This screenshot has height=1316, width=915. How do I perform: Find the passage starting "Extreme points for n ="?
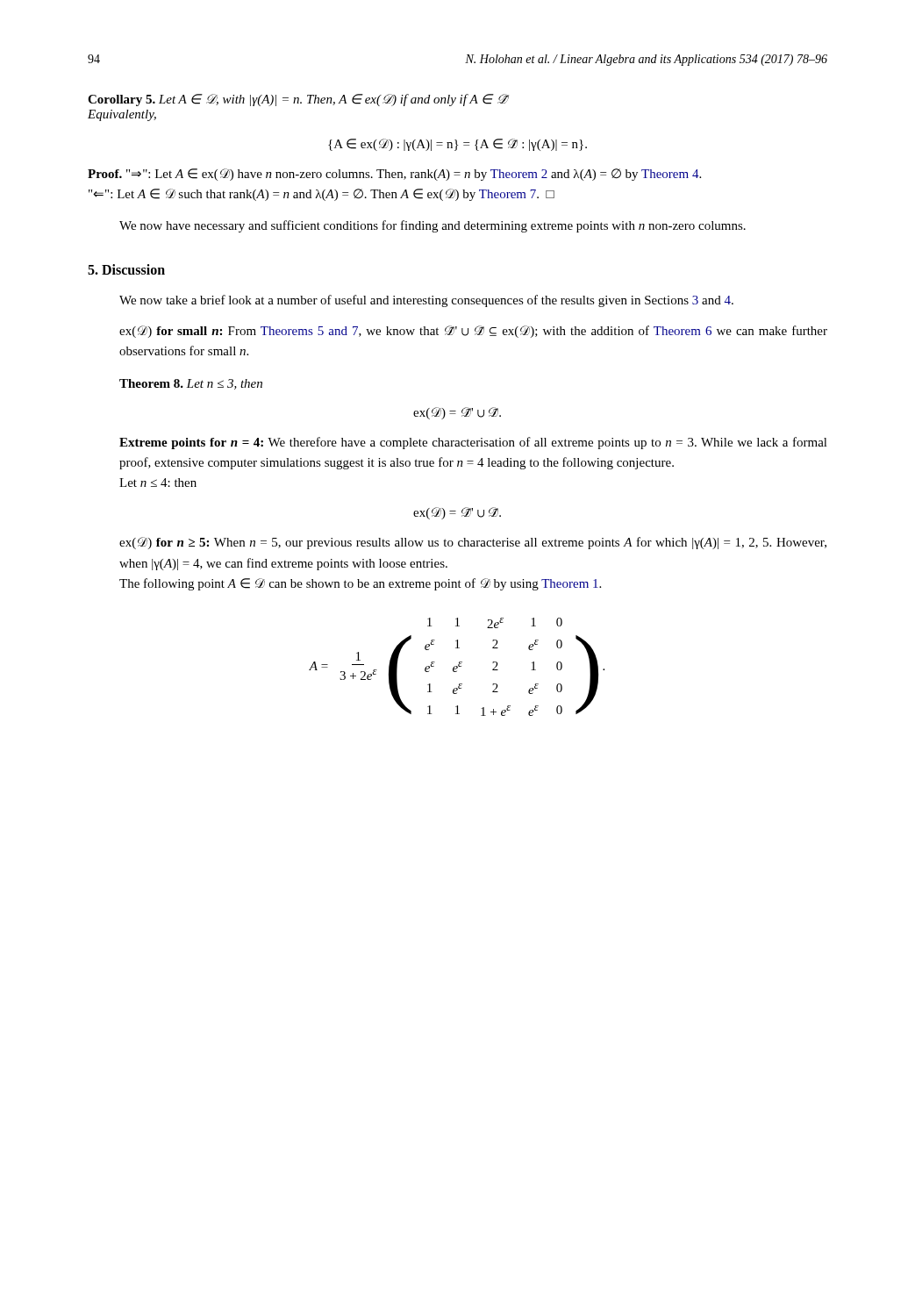[458, 463]
